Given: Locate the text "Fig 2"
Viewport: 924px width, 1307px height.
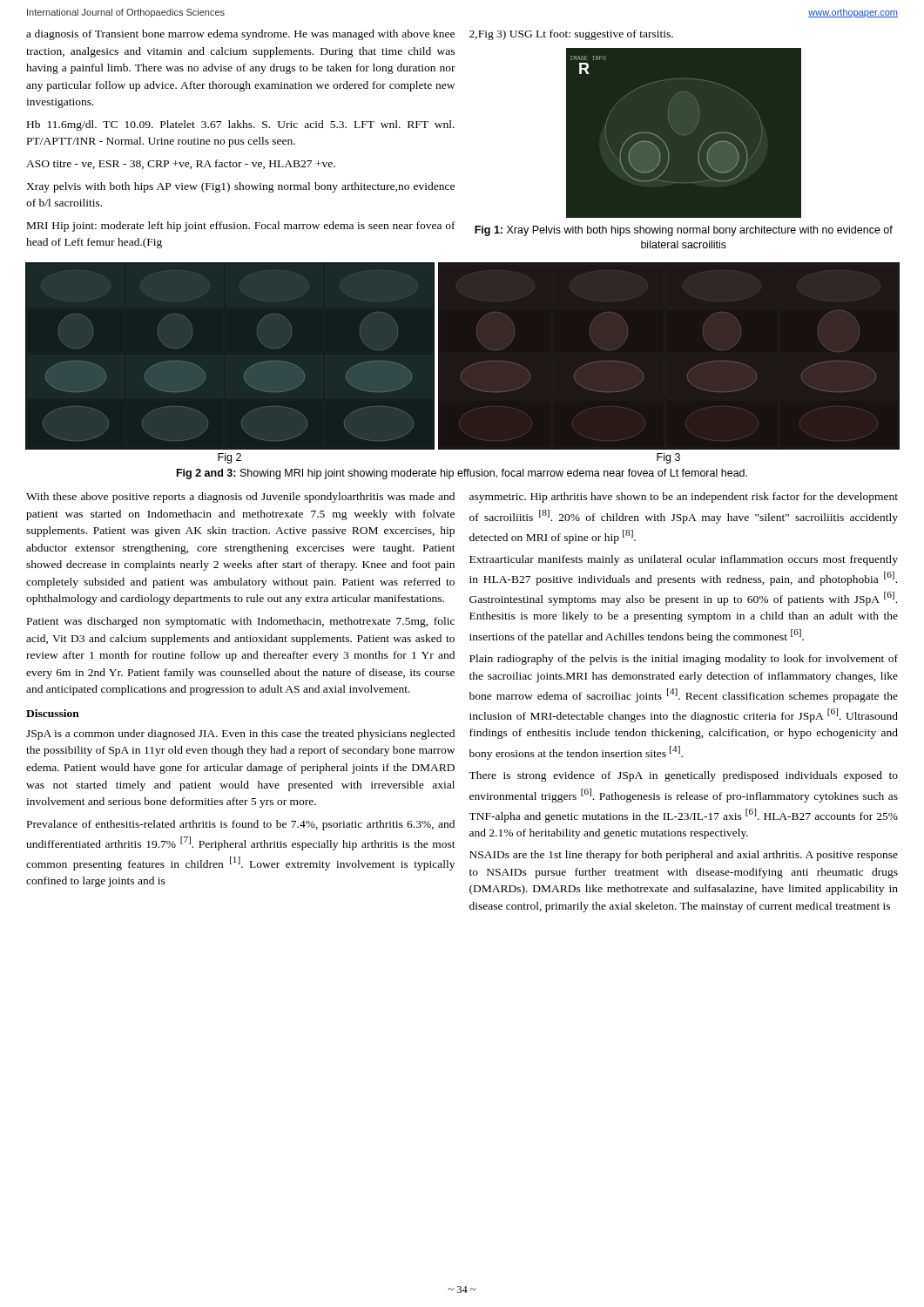Looking at the screenshot, I should point(229,457).
